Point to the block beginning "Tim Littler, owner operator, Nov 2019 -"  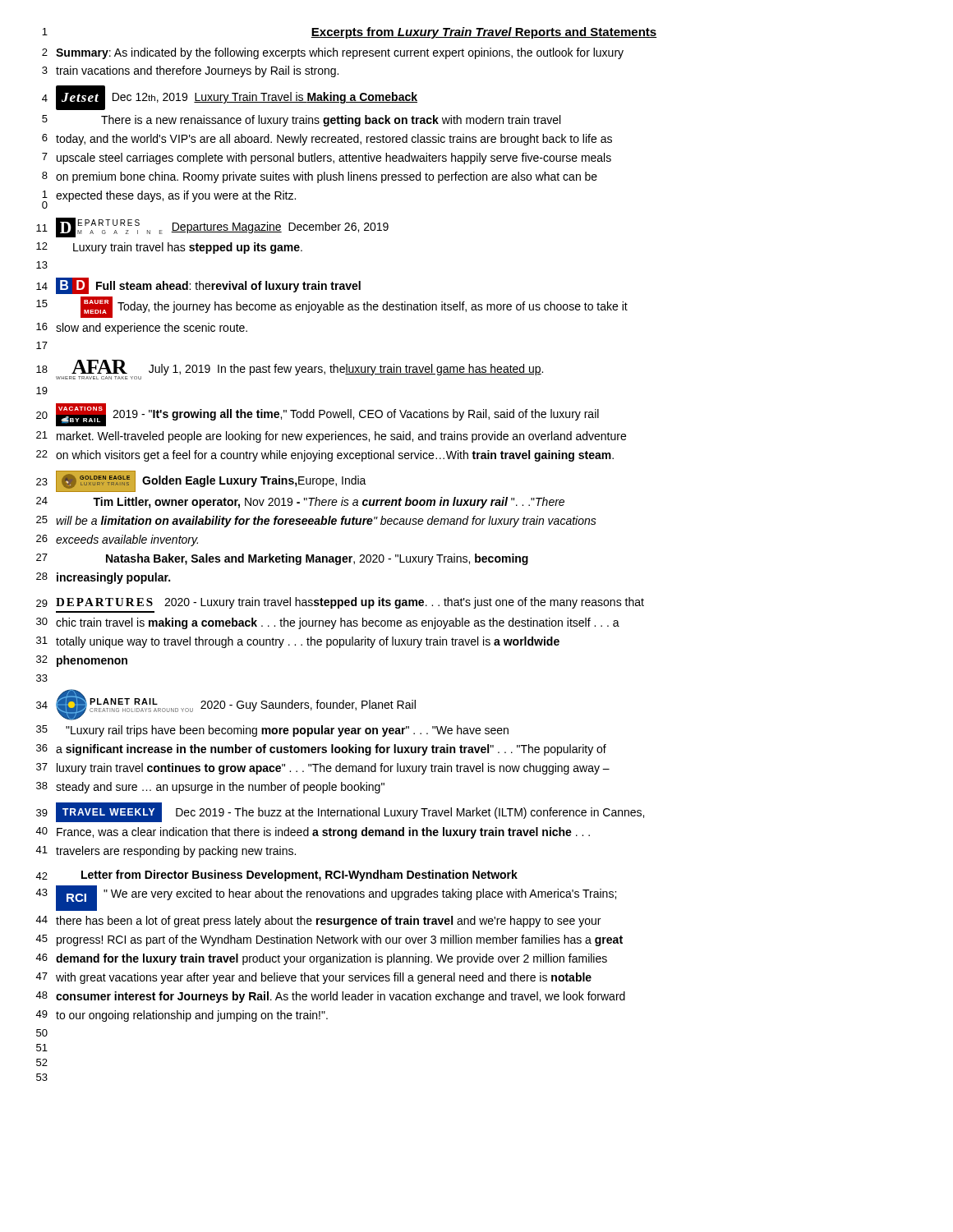323,502
